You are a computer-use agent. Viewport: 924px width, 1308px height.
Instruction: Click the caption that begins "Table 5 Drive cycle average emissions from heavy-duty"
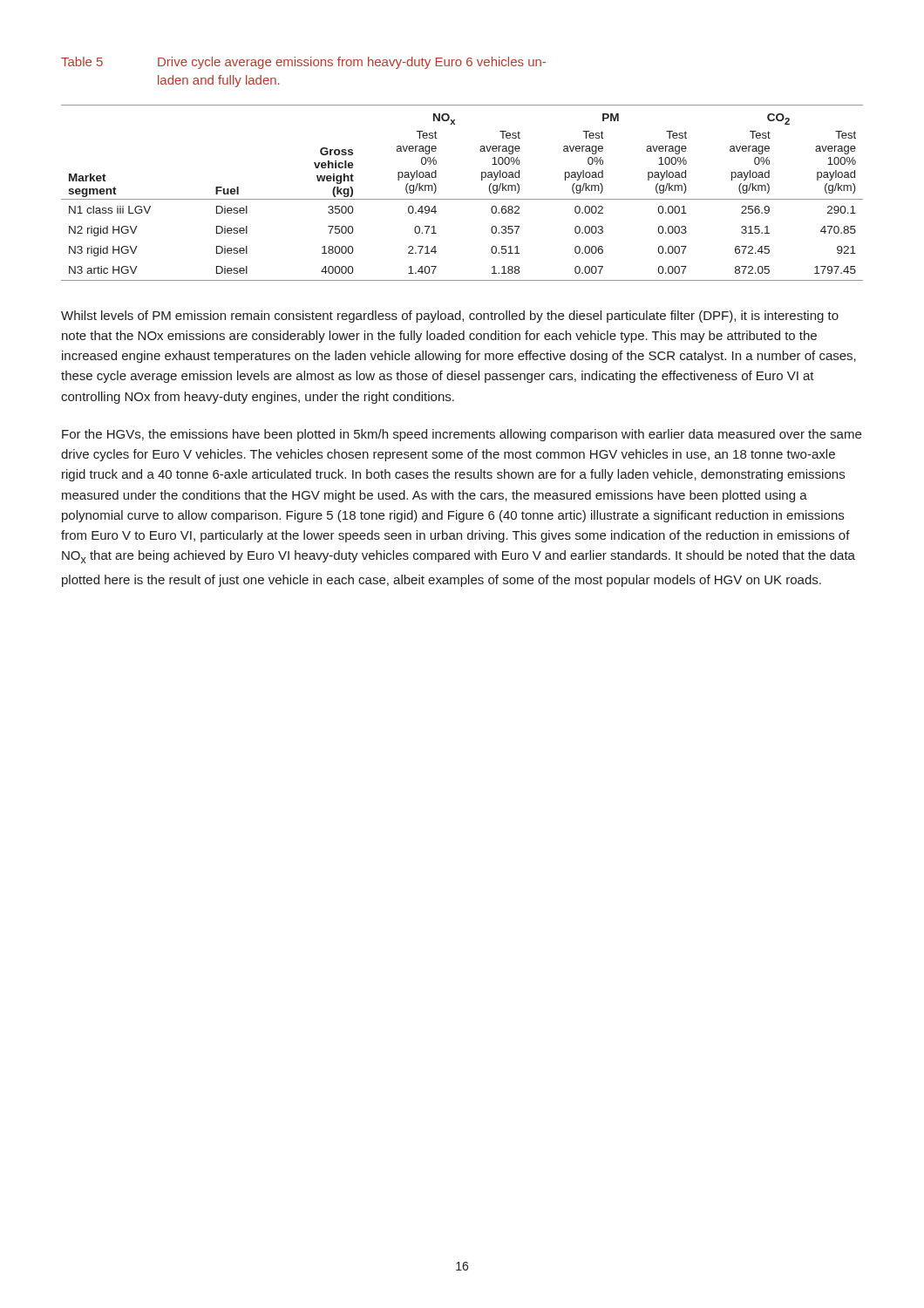tap(304, 71)
